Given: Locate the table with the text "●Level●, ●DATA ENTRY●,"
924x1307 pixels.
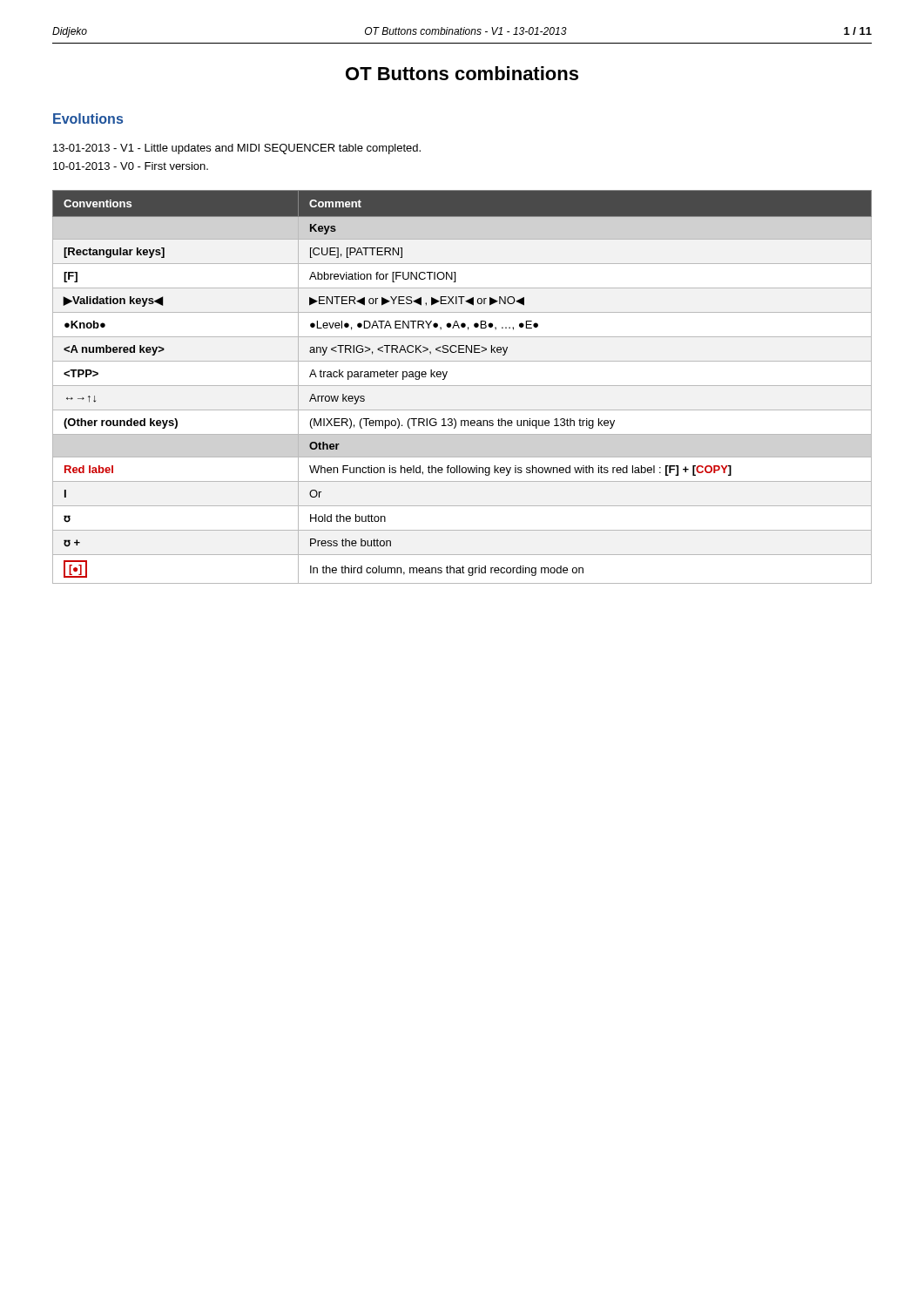Looking at the screenshot, I should (462, 387).
